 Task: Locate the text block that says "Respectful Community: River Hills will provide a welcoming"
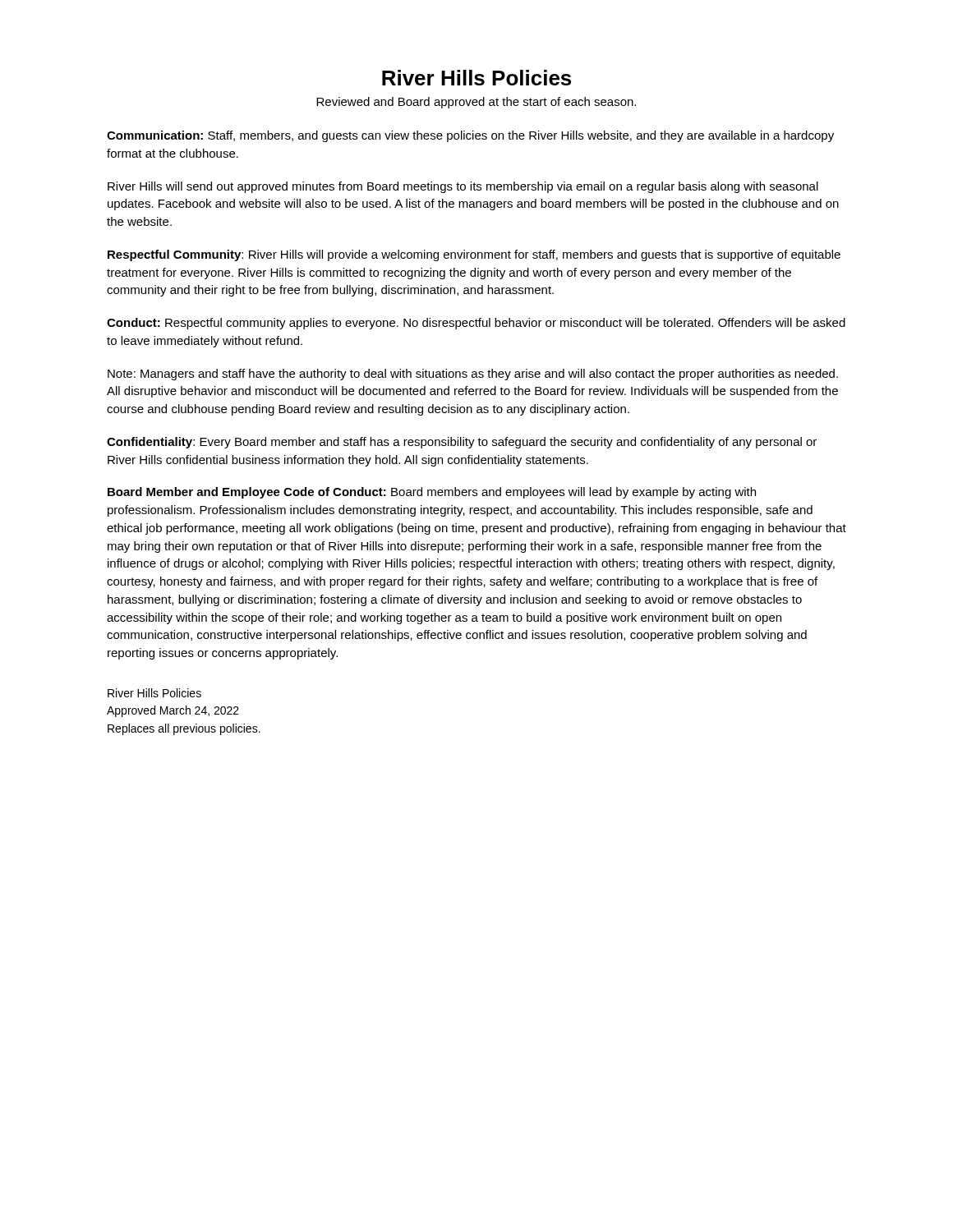[474, 272]
